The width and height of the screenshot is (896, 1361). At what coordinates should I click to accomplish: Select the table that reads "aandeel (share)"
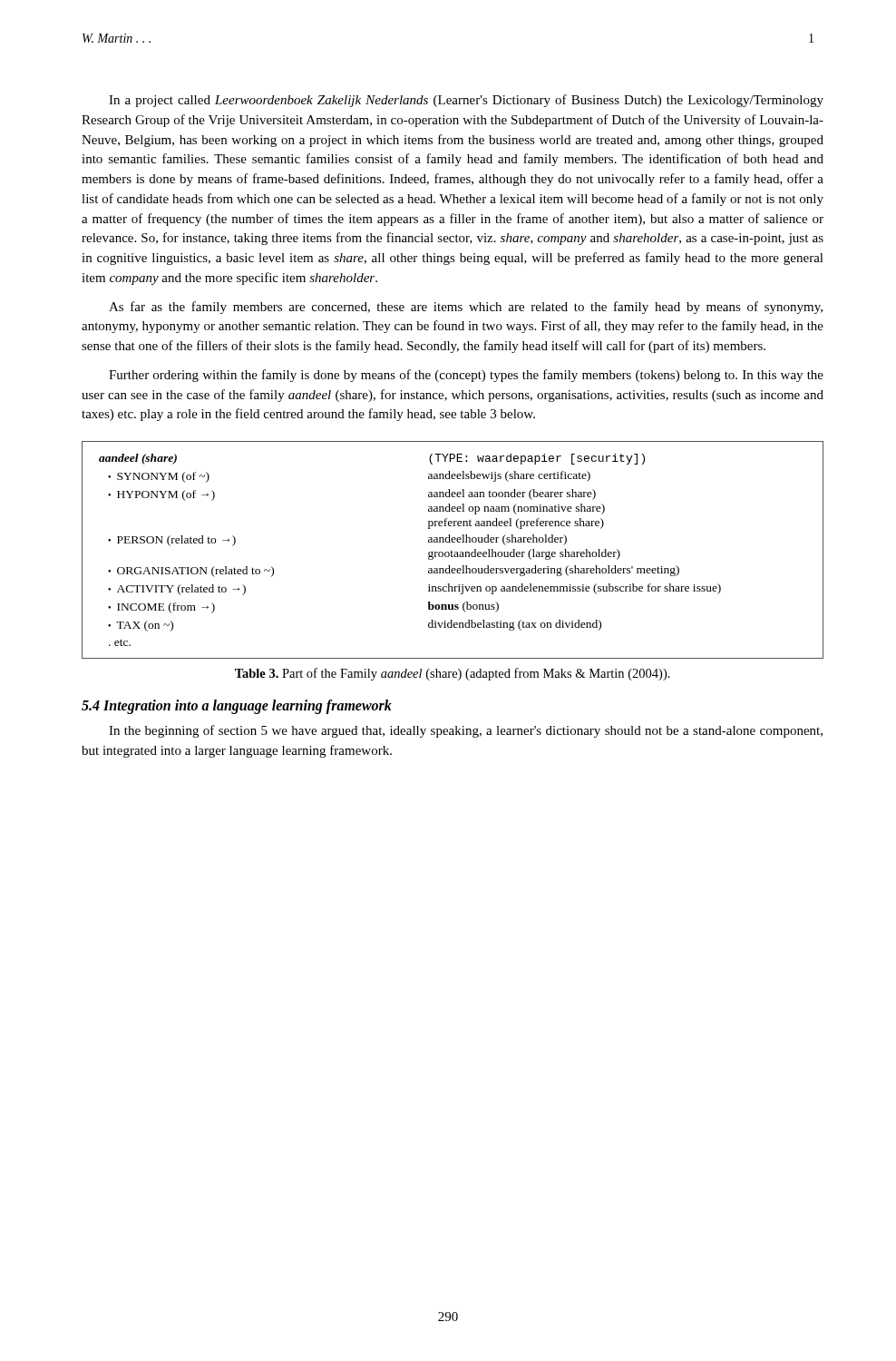pos(453,550)
